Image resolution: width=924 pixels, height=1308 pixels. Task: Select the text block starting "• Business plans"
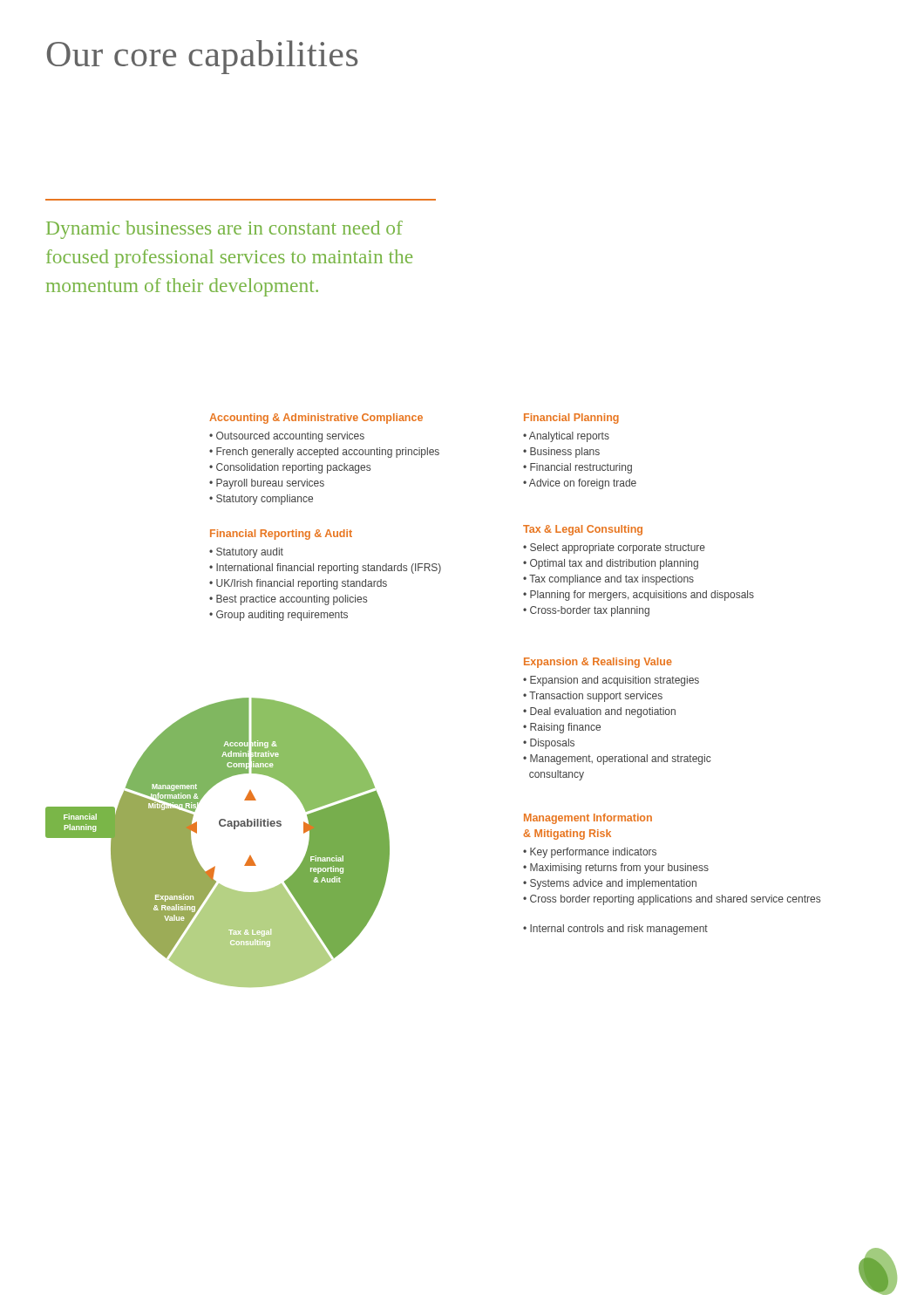pyautogui.click(x=561, y=452)
